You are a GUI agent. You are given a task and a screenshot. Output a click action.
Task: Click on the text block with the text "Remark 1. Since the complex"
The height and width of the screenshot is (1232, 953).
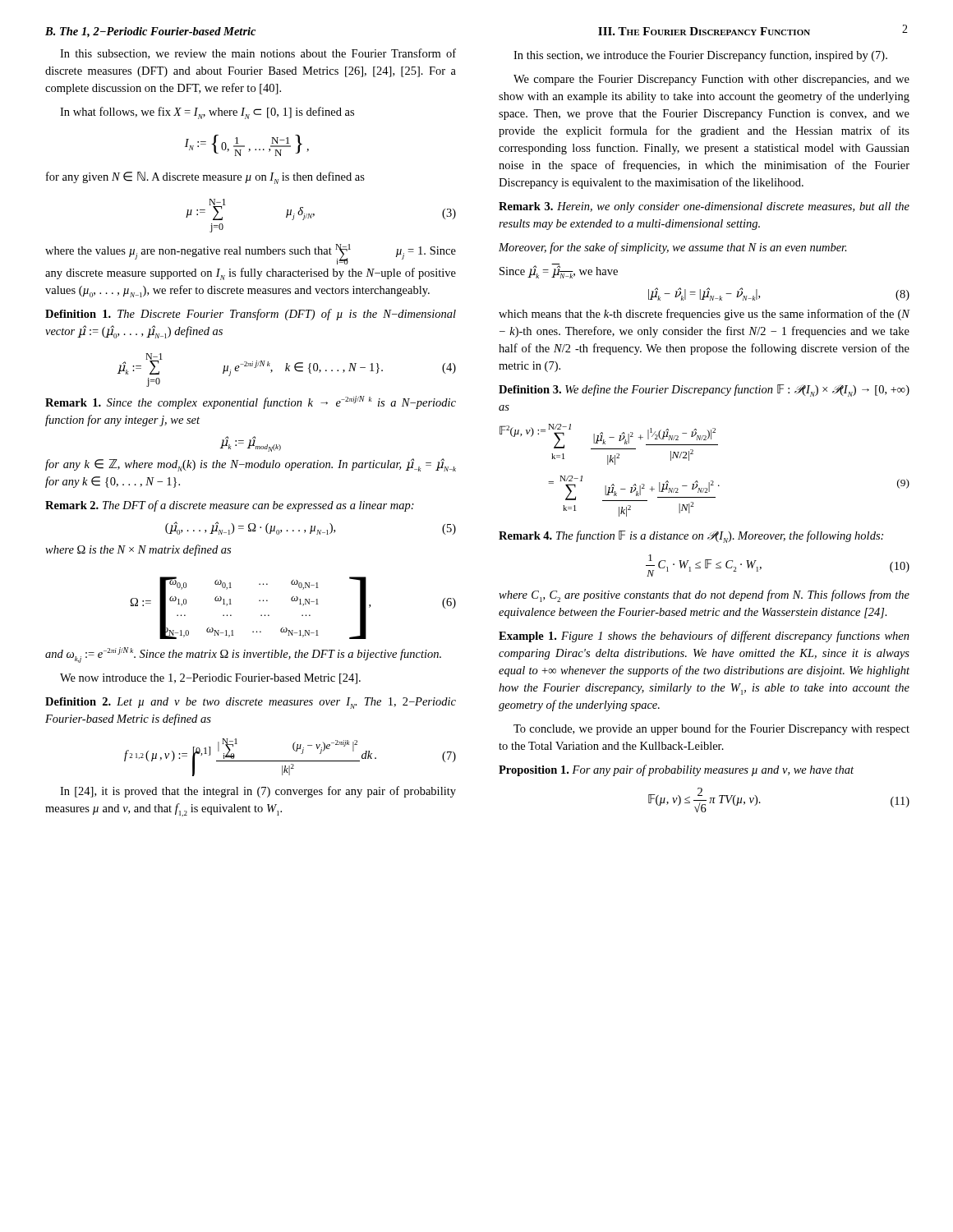click(251, 412)
